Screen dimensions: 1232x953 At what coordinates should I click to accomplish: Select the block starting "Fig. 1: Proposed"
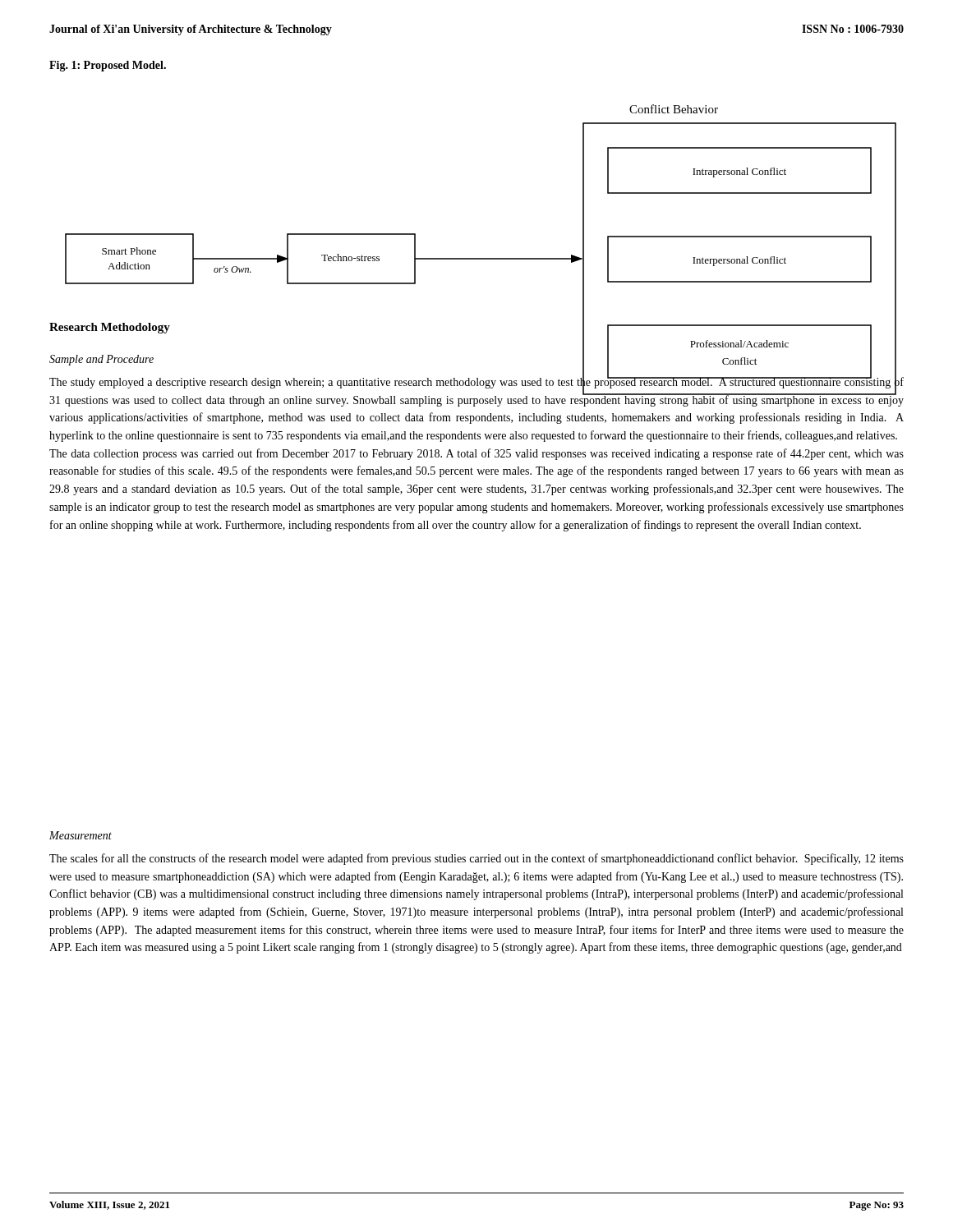coord(108,65)
